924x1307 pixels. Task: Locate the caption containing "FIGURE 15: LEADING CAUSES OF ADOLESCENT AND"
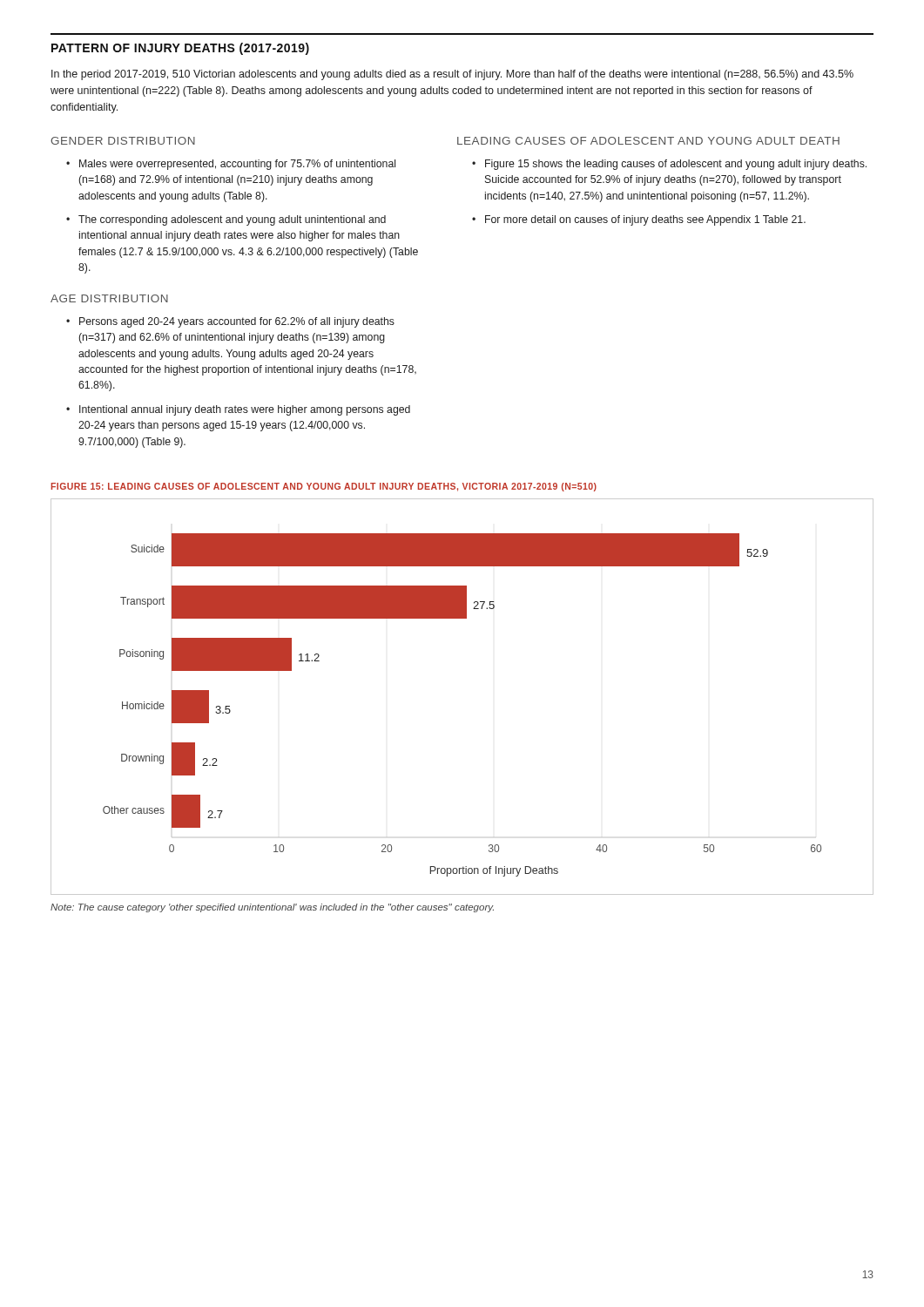(462, 486)
